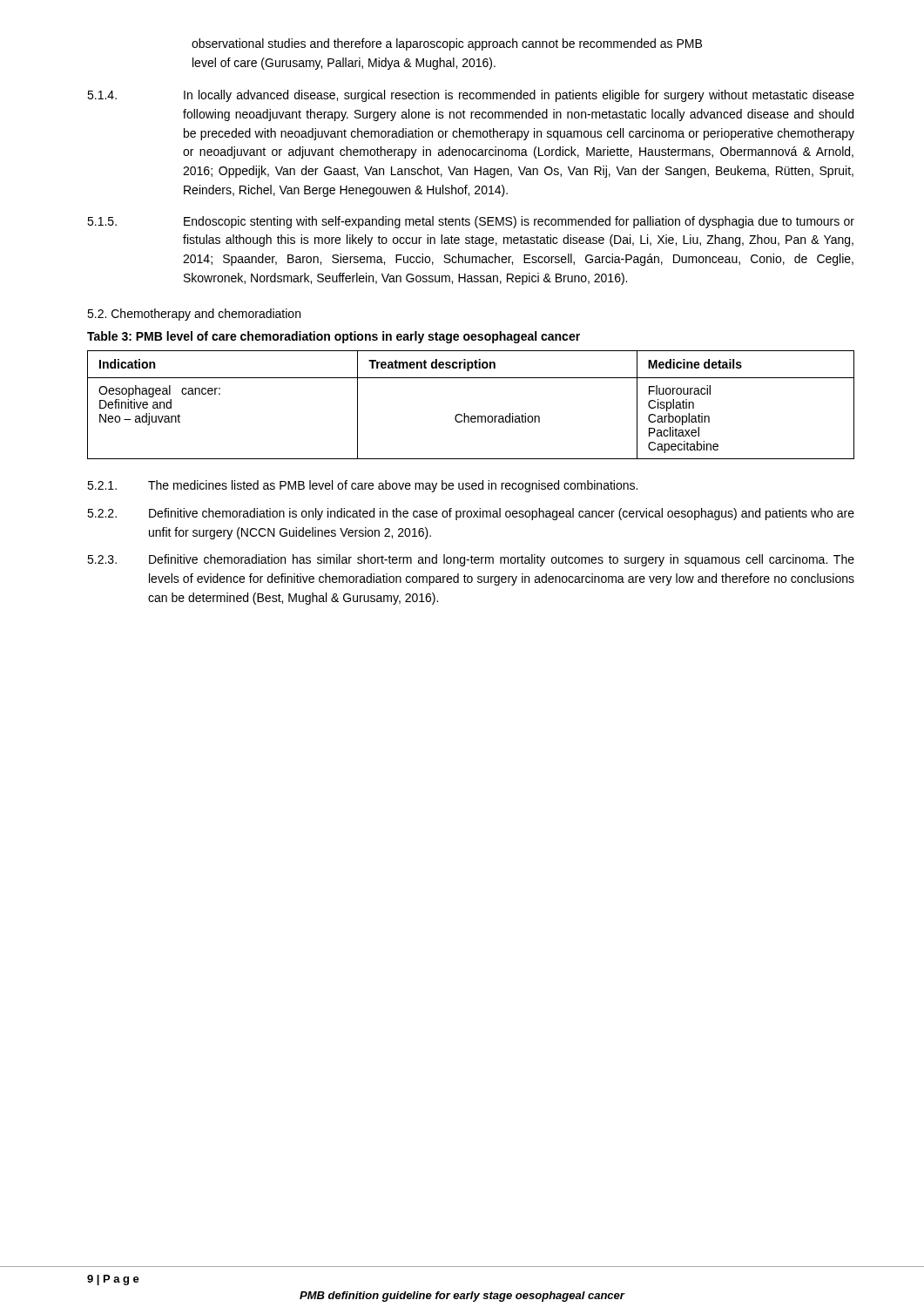Where does it say "5.2. Chemotherapy and chemoradiation"?
Image resolution: width=924 pixels, height=1307 pixels.
[194, 314]
